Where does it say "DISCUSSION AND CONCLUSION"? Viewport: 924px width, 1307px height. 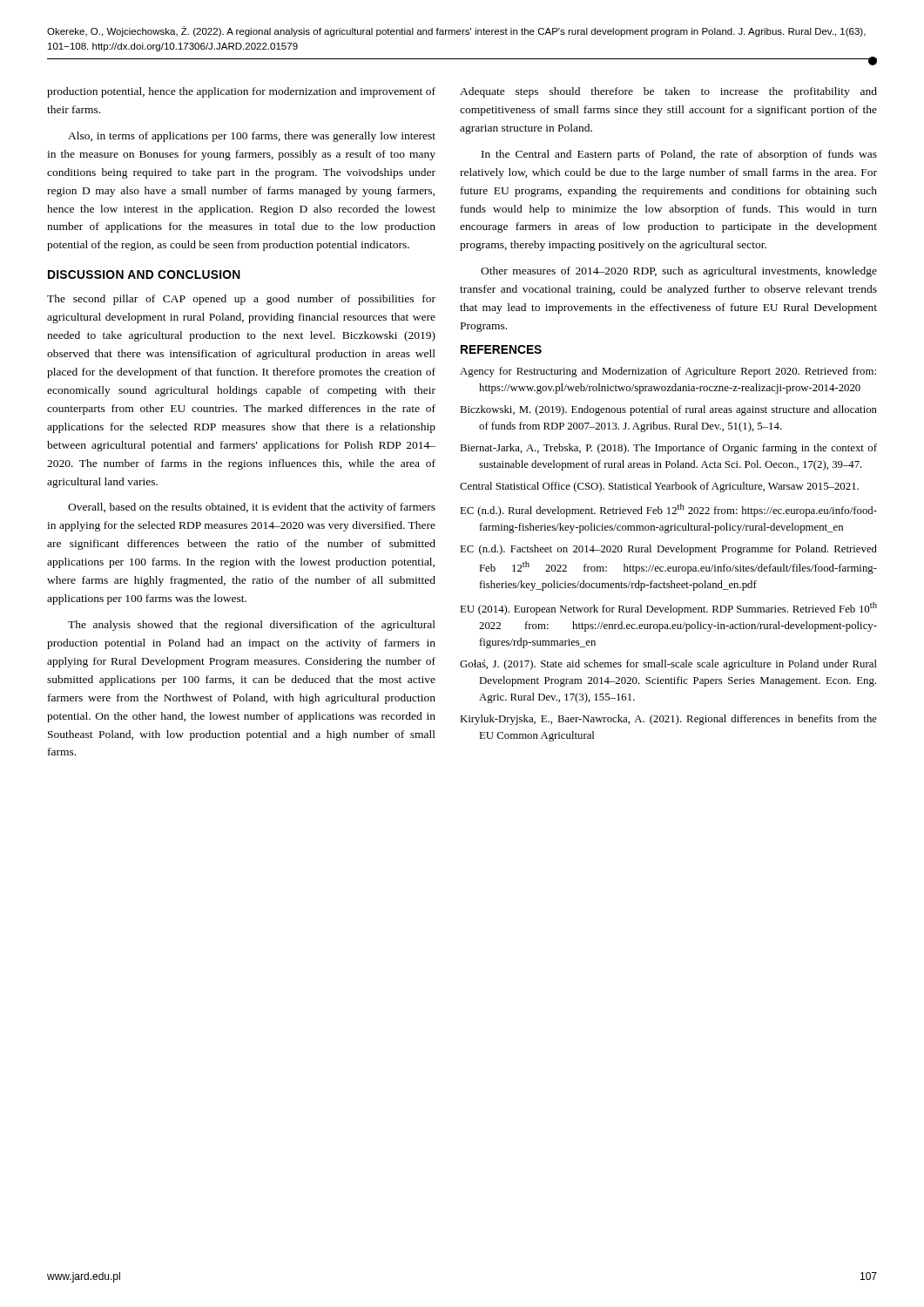pos(144,275)
